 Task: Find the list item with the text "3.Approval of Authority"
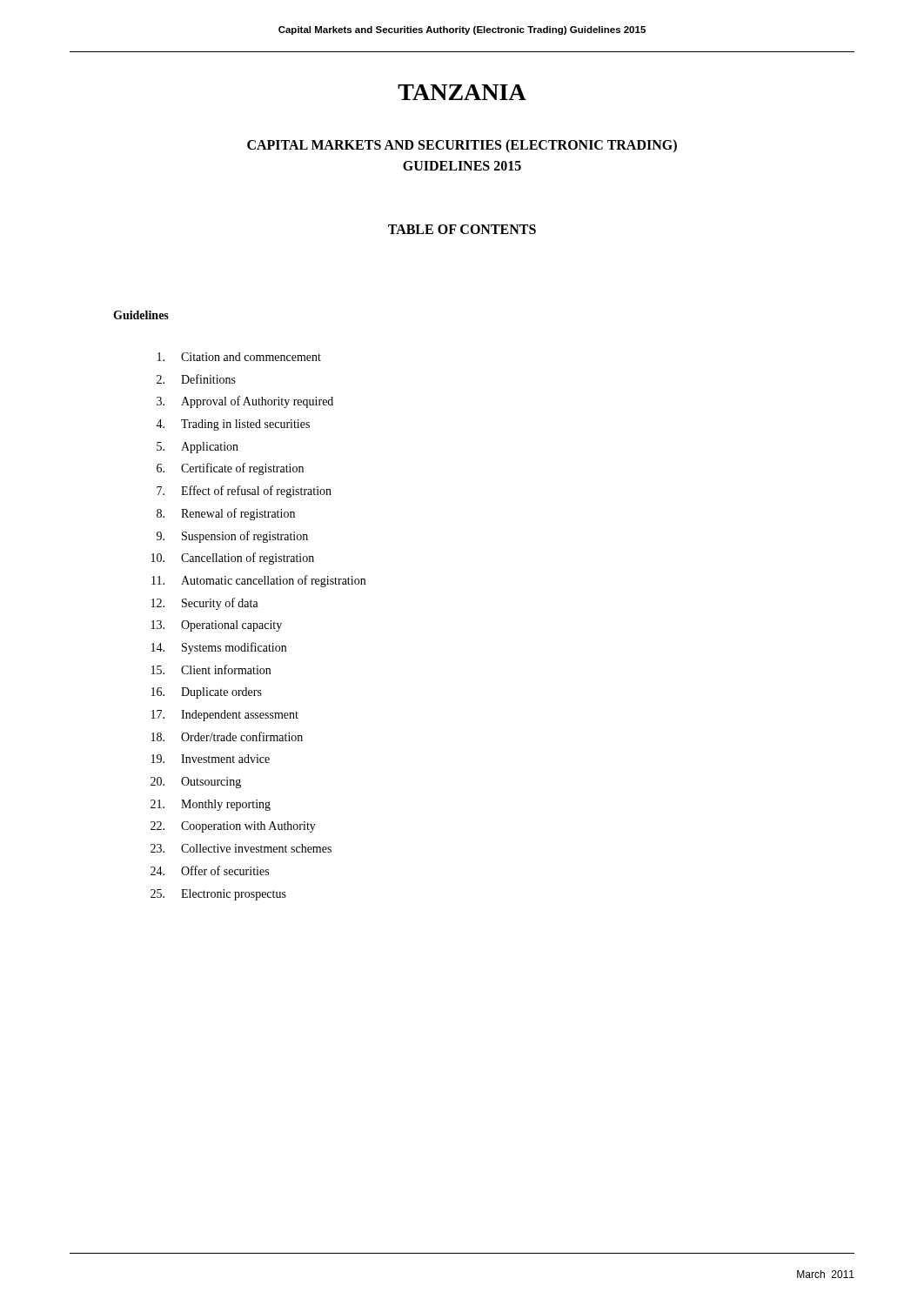tap(223, 402)
